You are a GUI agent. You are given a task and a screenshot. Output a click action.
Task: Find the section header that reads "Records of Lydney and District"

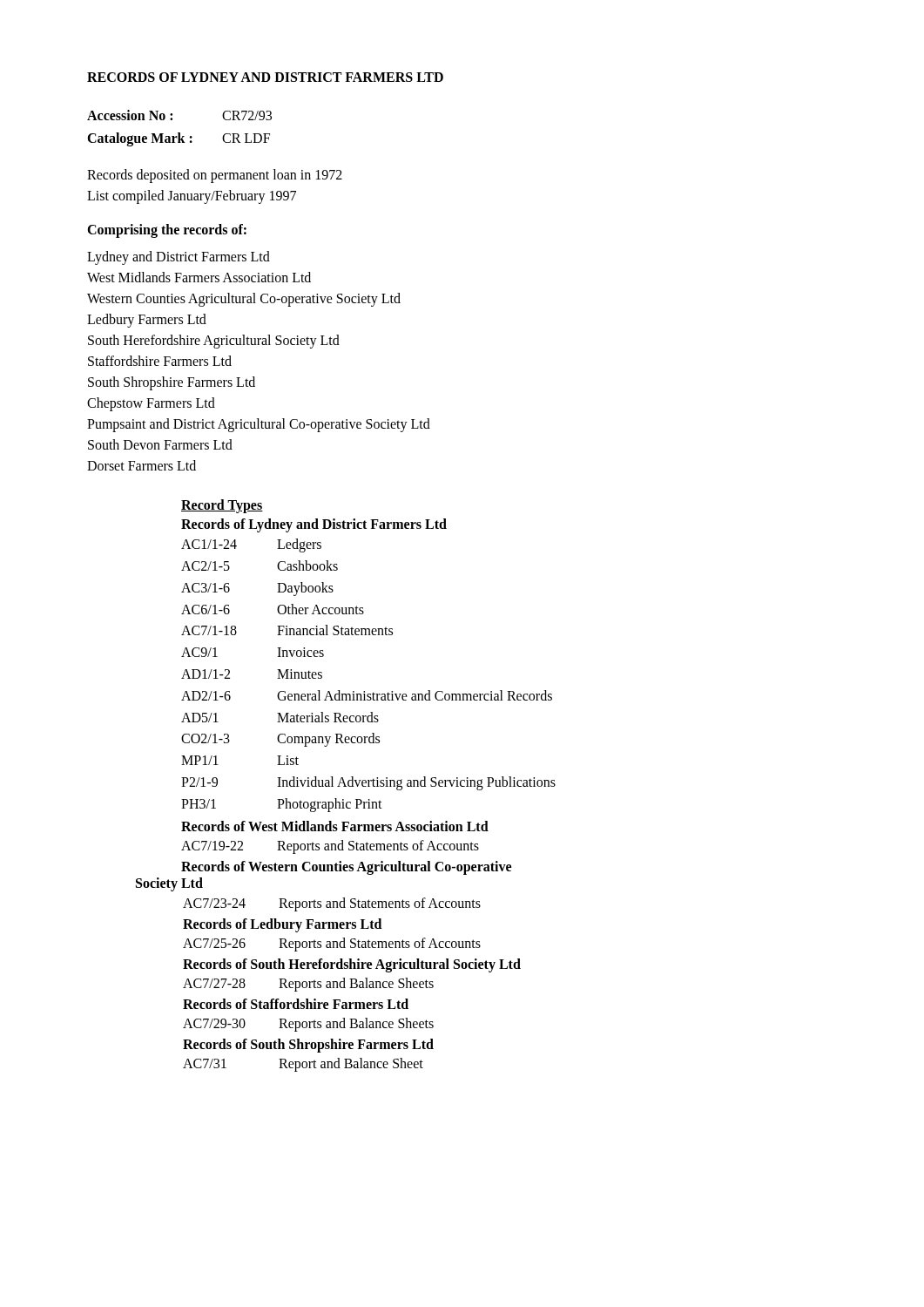(314, 524)
